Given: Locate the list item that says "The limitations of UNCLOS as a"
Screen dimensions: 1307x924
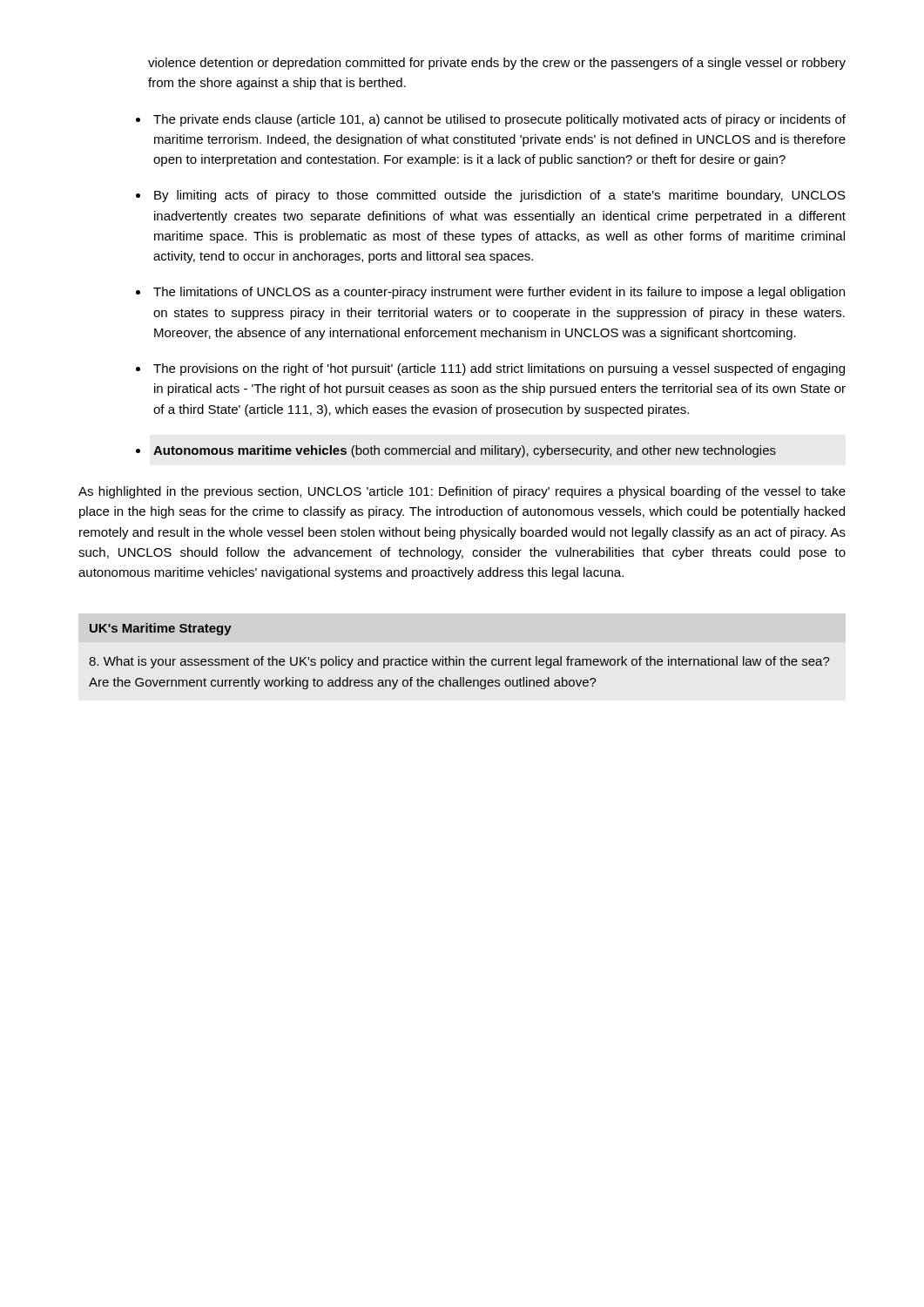Looking at the screenshot, I should tap(499, 312).
